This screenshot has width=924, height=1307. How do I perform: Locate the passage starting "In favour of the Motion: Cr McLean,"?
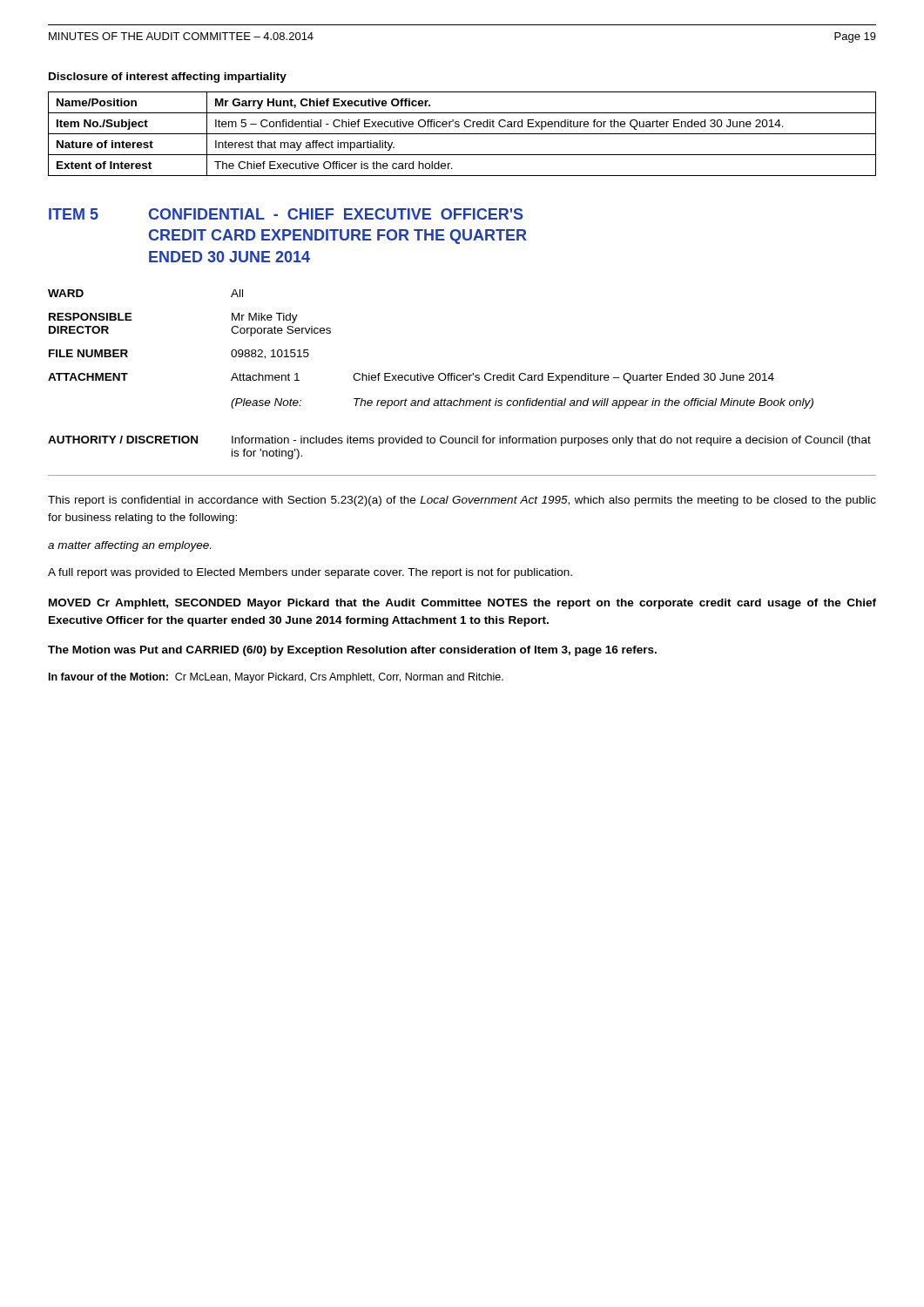276,677
